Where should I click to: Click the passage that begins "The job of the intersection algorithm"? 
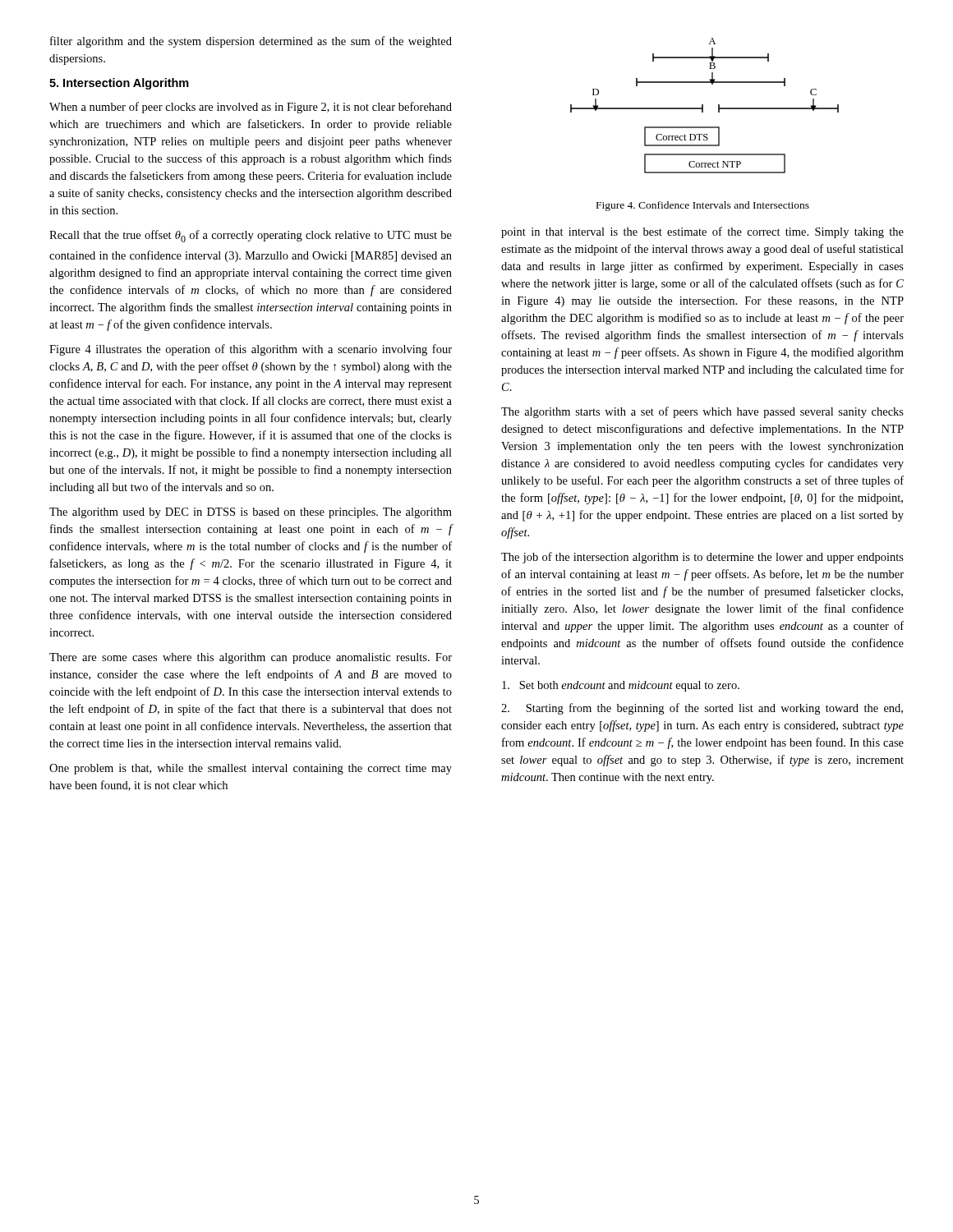tap(702, 609)
